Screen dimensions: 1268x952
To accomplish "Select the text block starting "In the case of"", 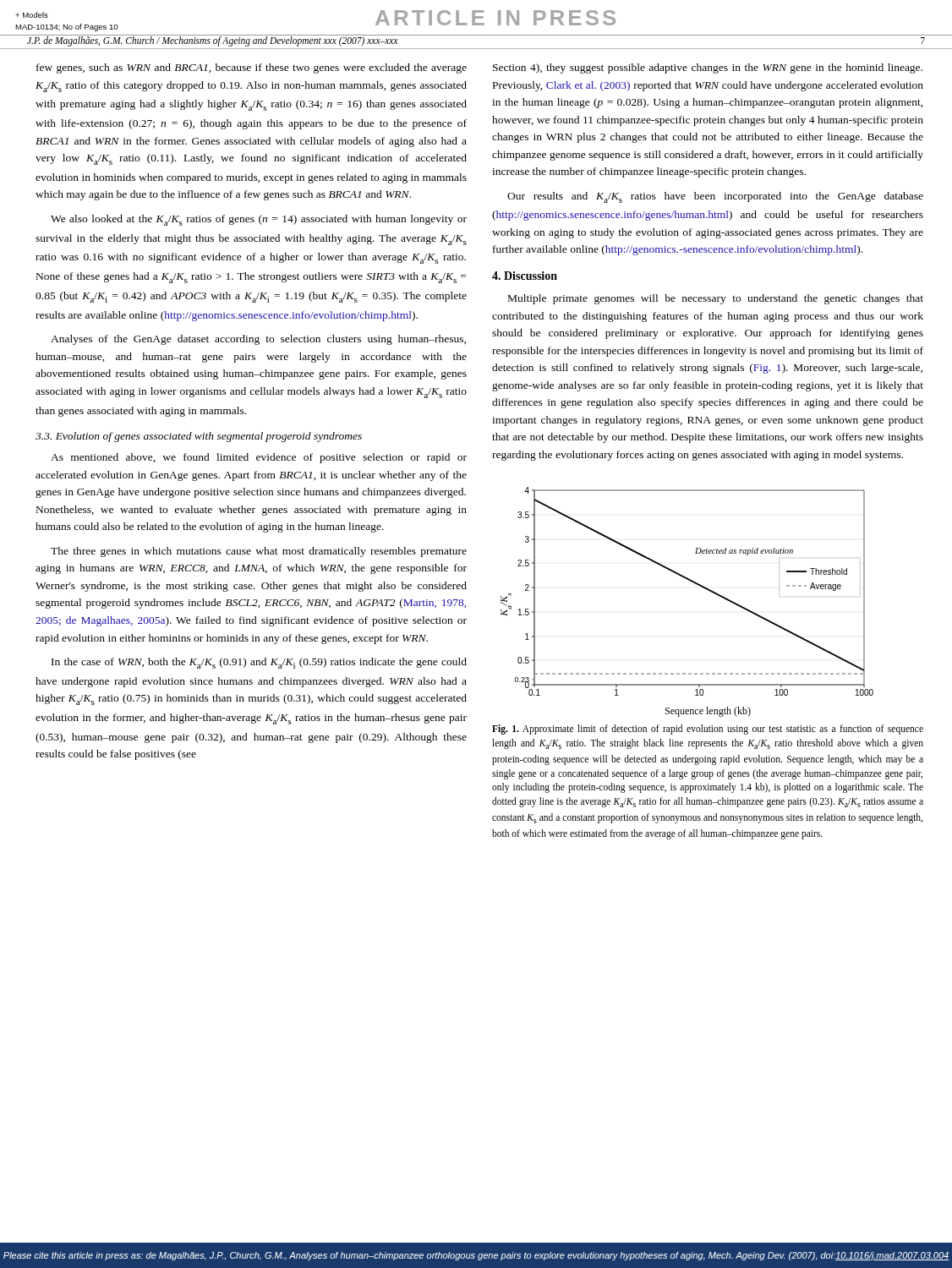I will pos(251,708).
